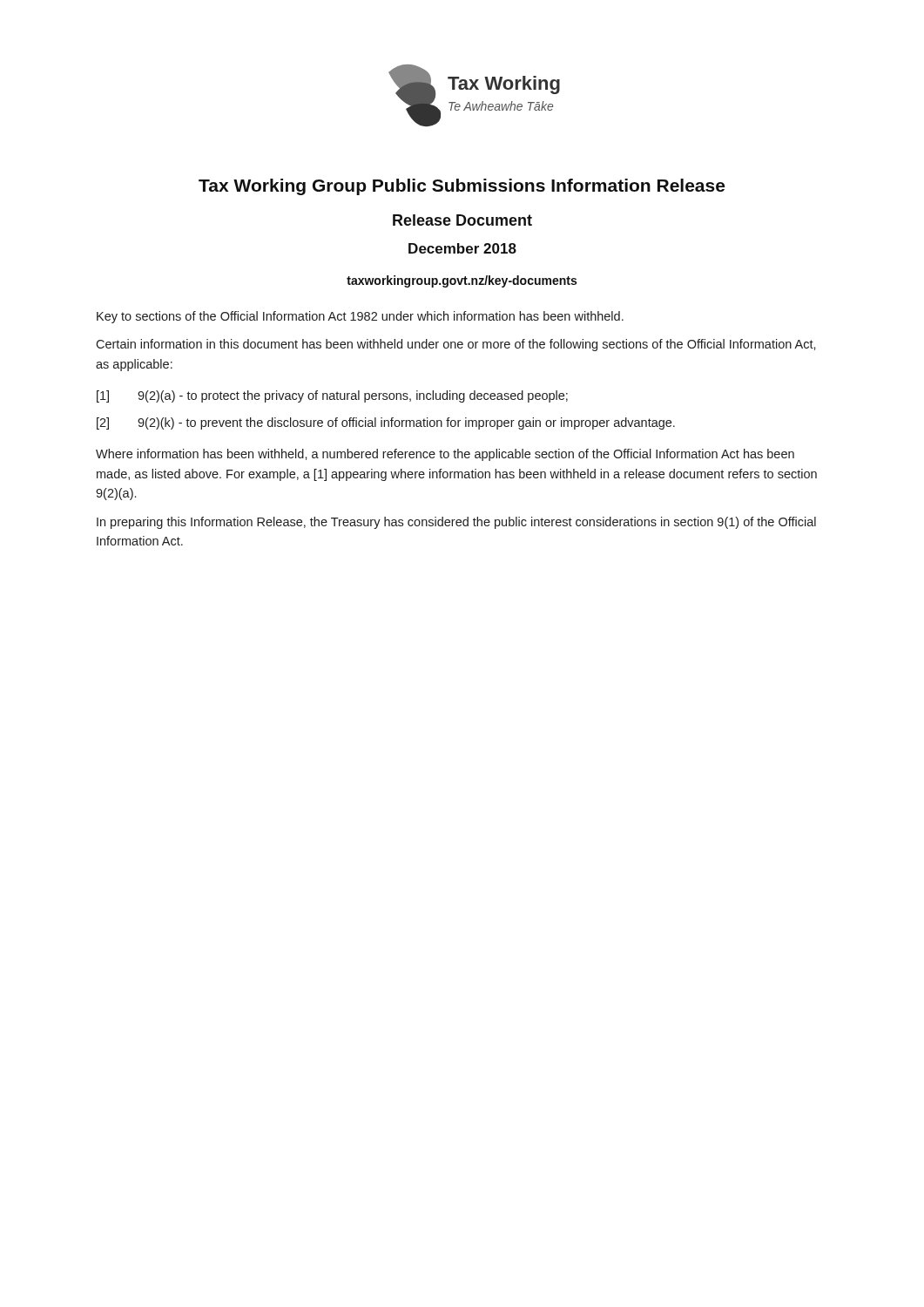Click where it says "December 2018"
924x1307 pixels.
(x=462, y=249)
